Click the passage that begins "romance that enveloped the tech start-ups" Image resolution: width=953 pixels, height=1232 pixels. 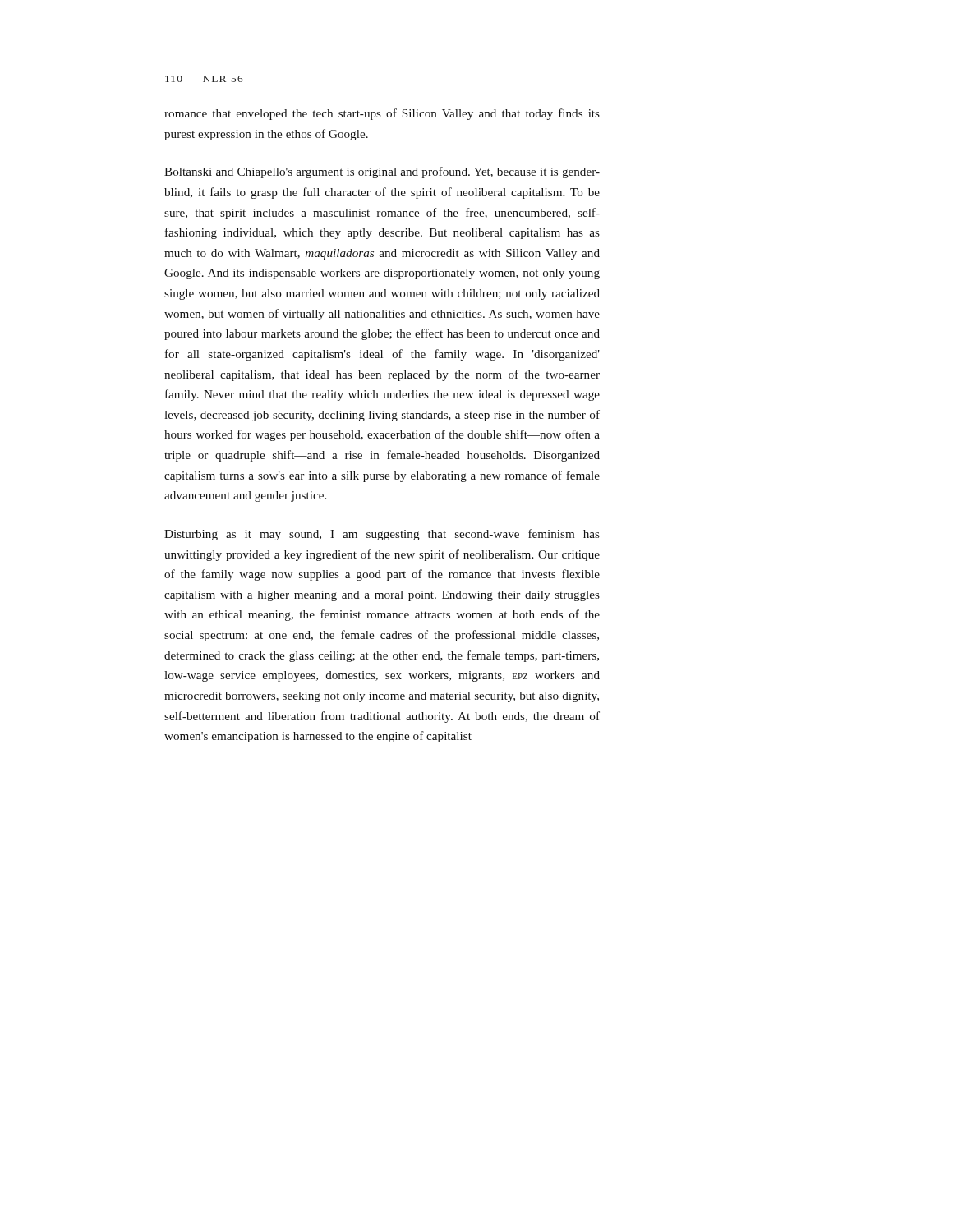382,124
